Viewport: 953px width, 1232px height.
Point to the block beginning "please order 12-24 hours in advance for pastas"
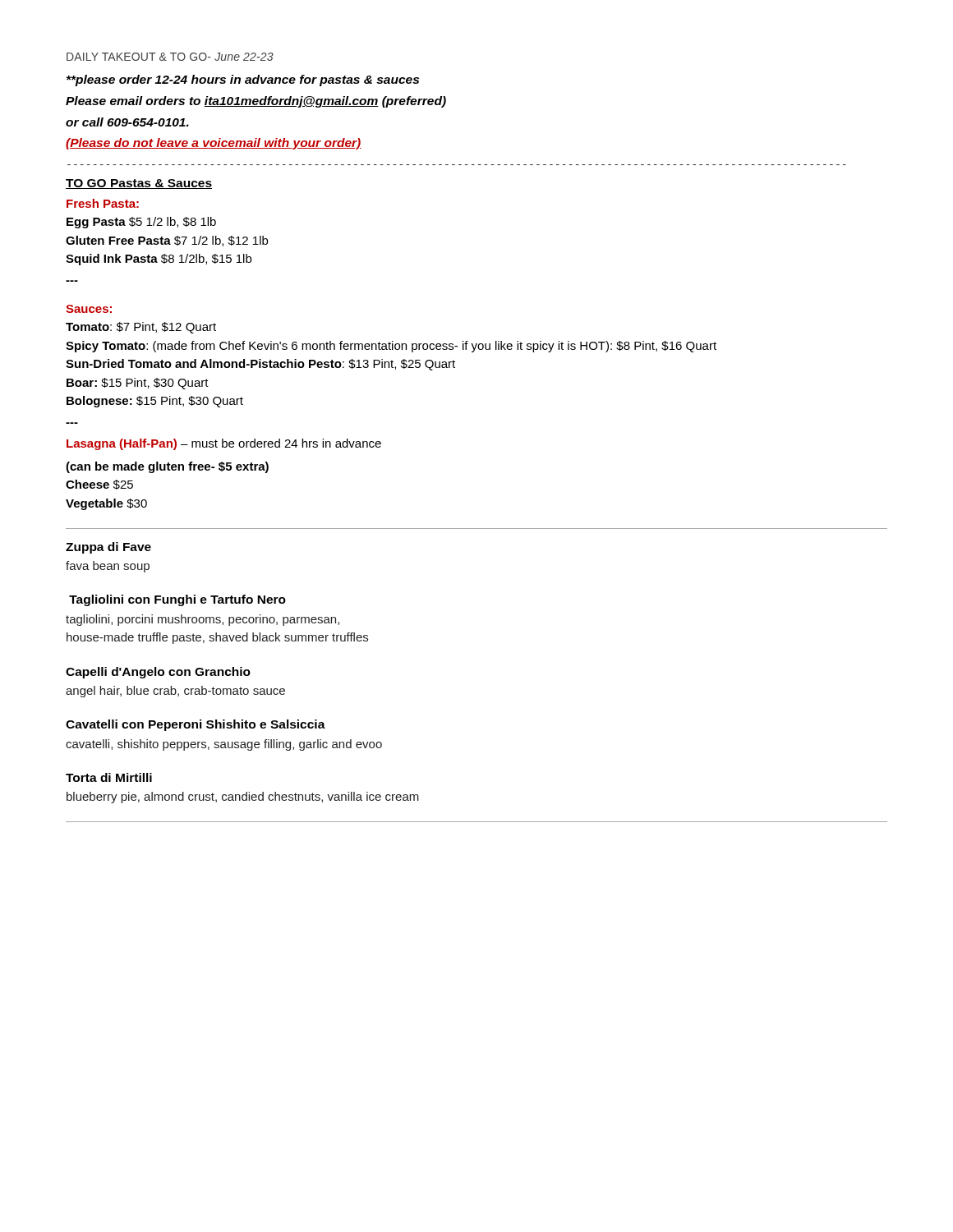point(243,80)
